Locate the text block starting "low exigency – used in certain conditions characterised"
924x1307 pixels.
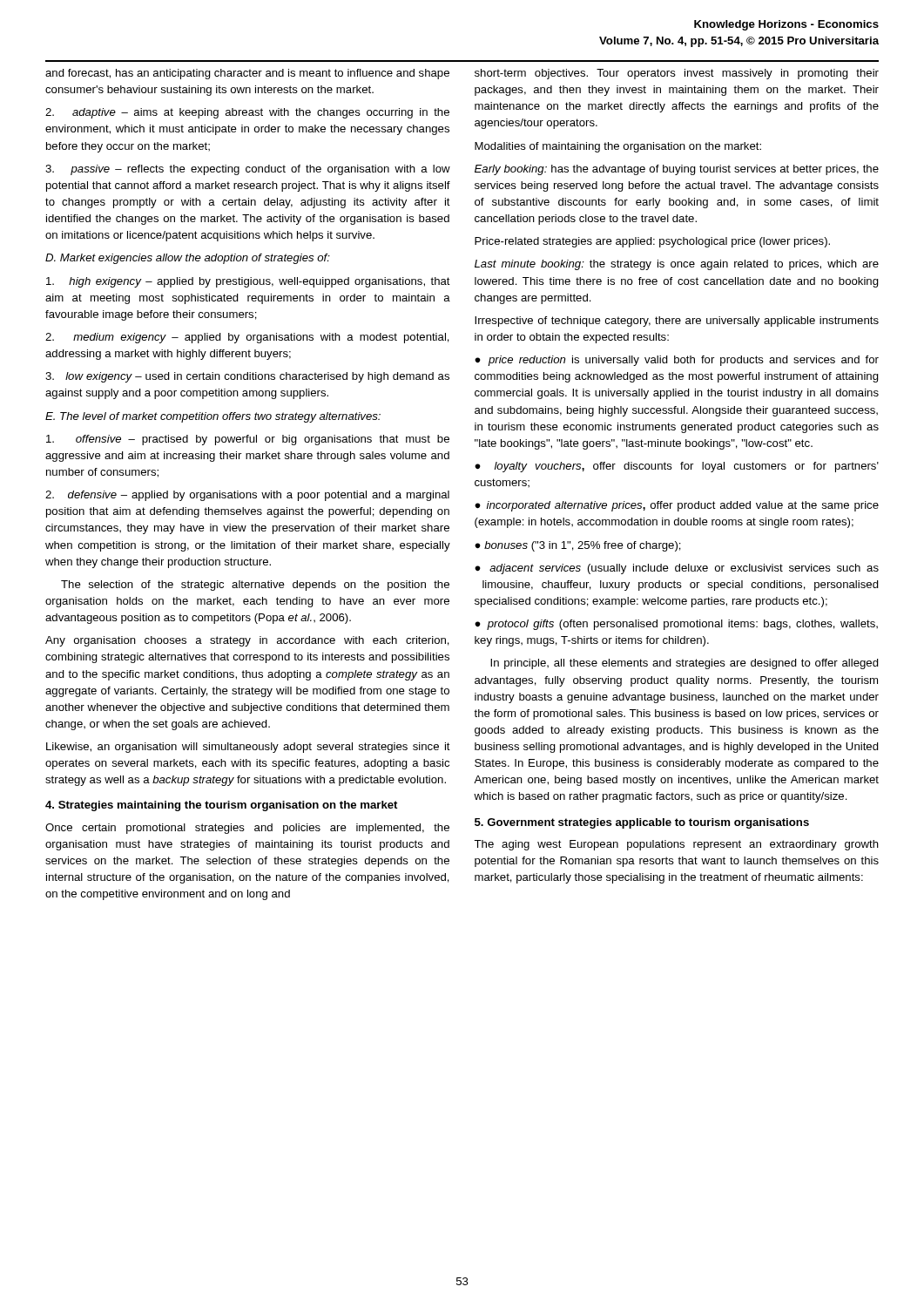(x=248, y=385)
